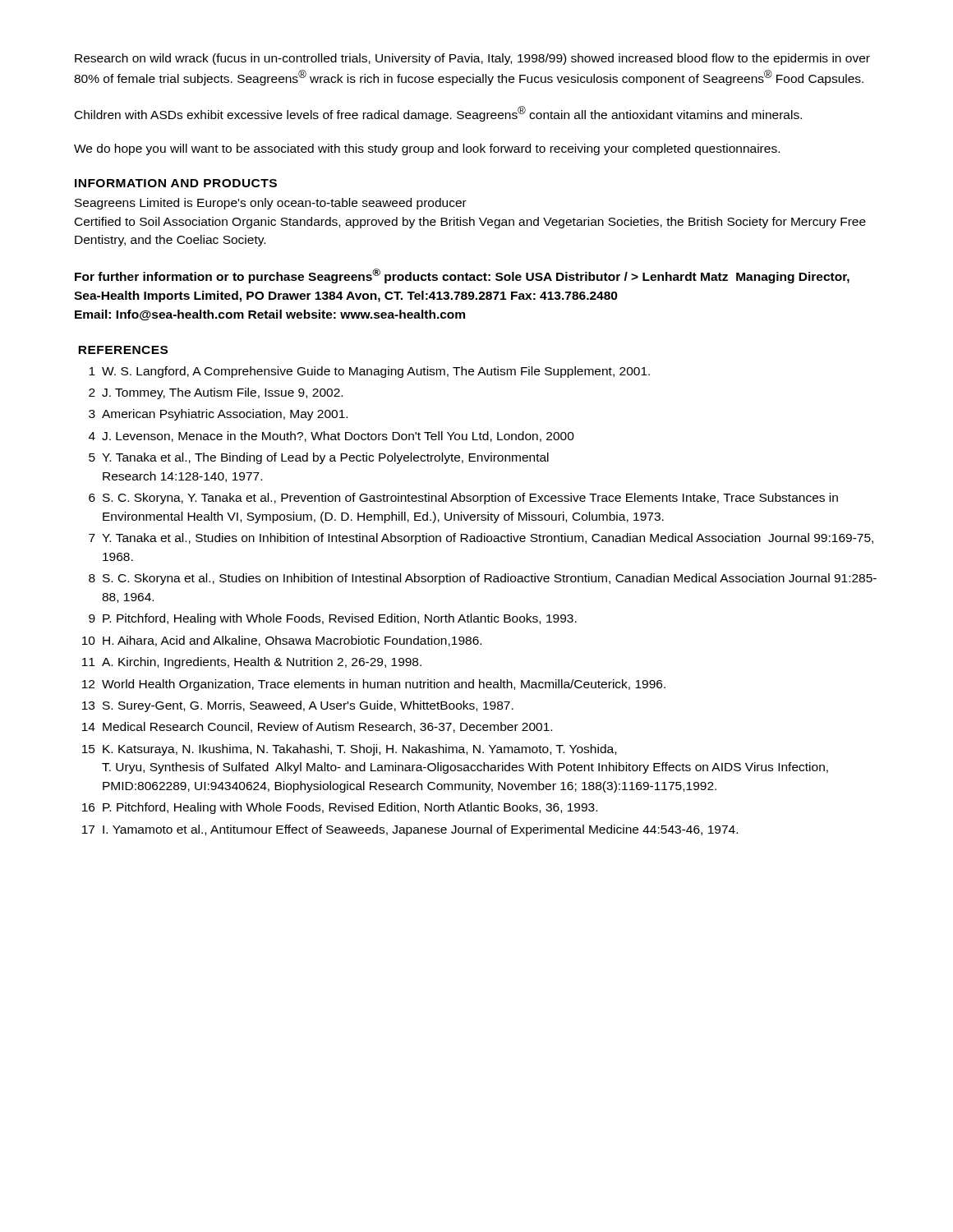The height and width of the screenshot is (1232, 953).
Task: Locate the text "INFORMATION AND PRODUCTS"
Action: coord(176,183)
